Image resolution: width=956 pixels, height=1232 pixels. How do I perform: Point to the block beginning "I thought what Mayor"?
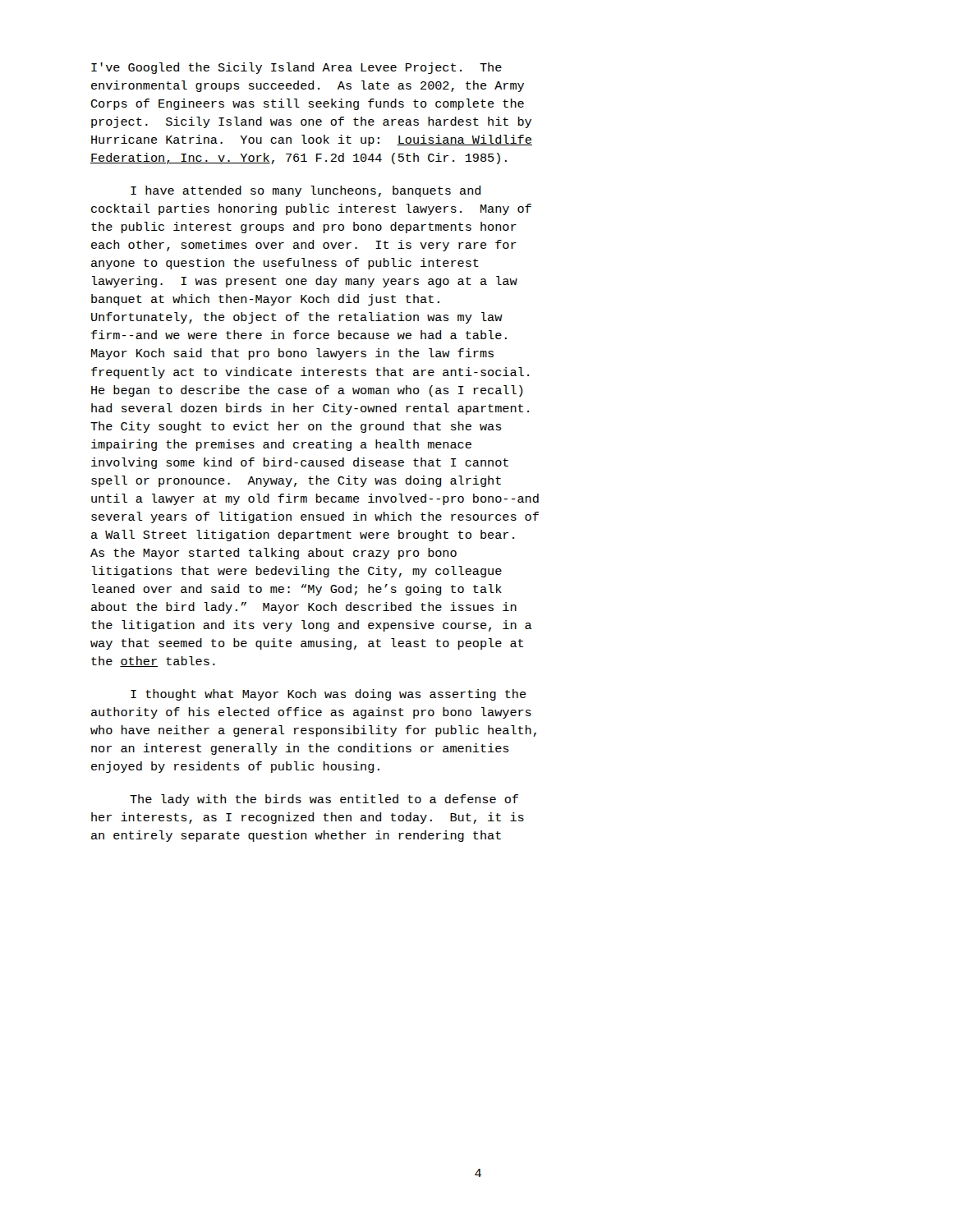[x=478, y=731]
